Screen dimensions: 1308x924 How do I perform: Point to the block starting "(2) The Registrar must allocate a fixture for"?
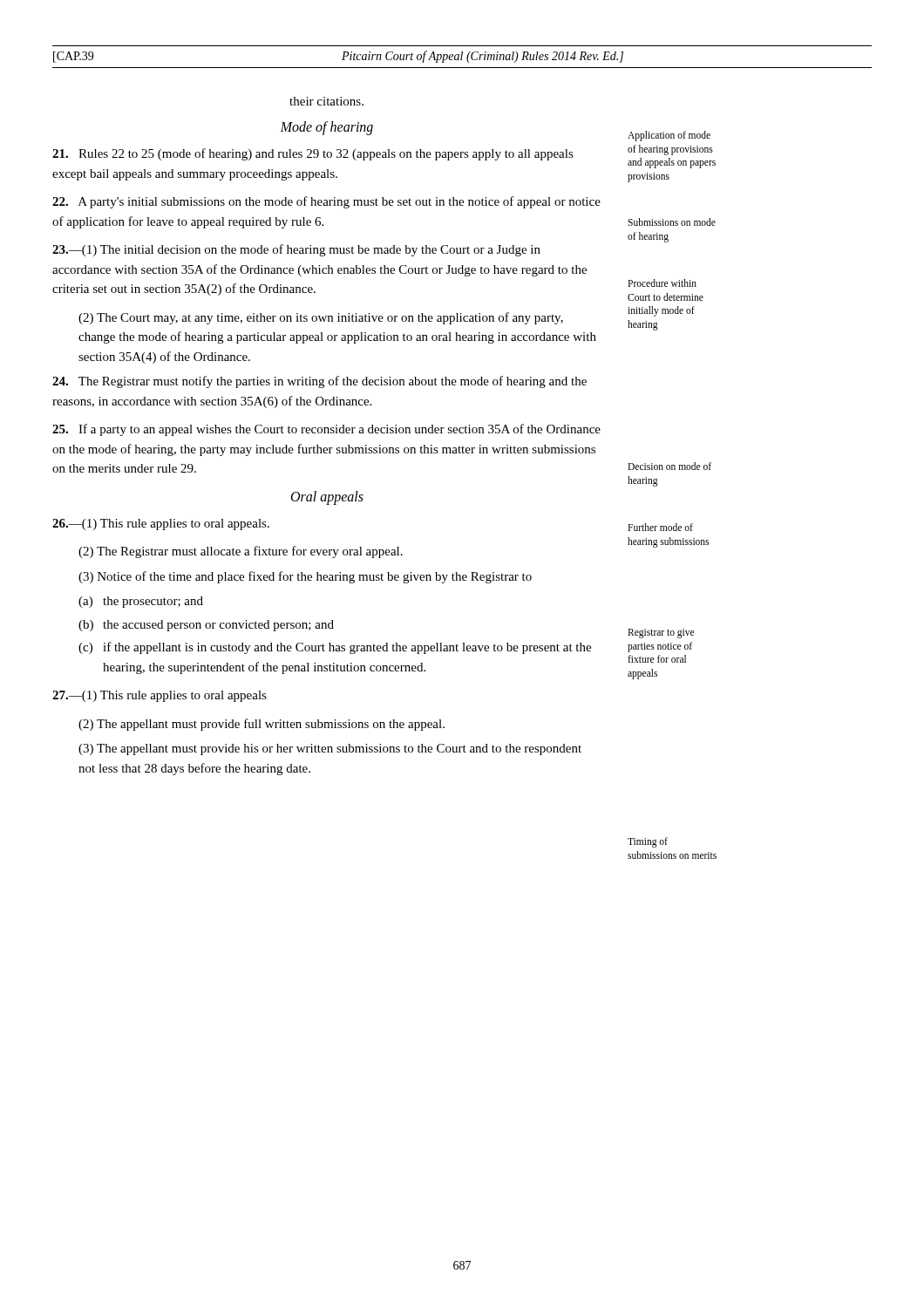[241, 551]
